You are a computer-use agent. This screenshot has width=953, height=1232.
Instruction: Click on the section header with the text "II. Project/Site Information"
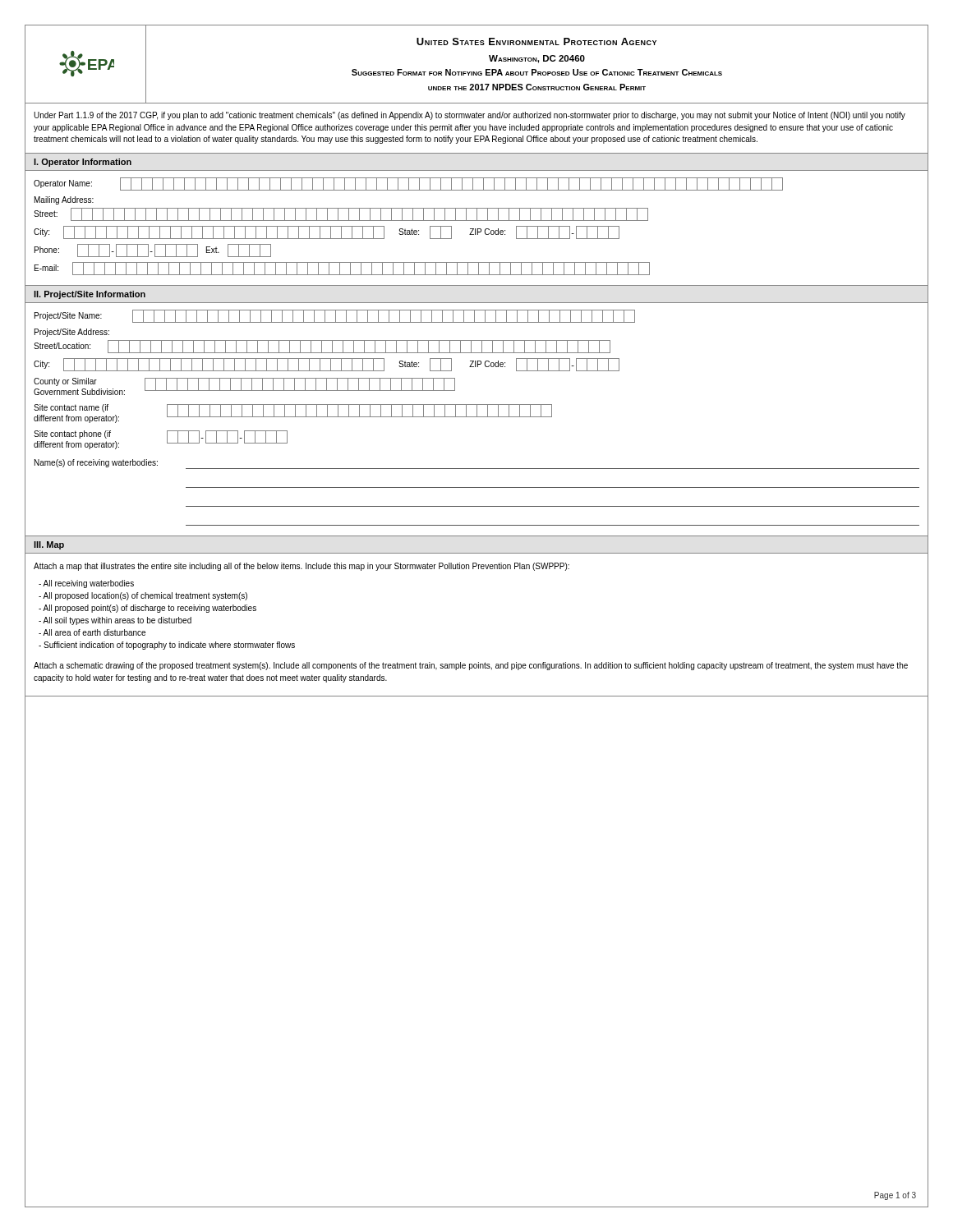[90, 294]
